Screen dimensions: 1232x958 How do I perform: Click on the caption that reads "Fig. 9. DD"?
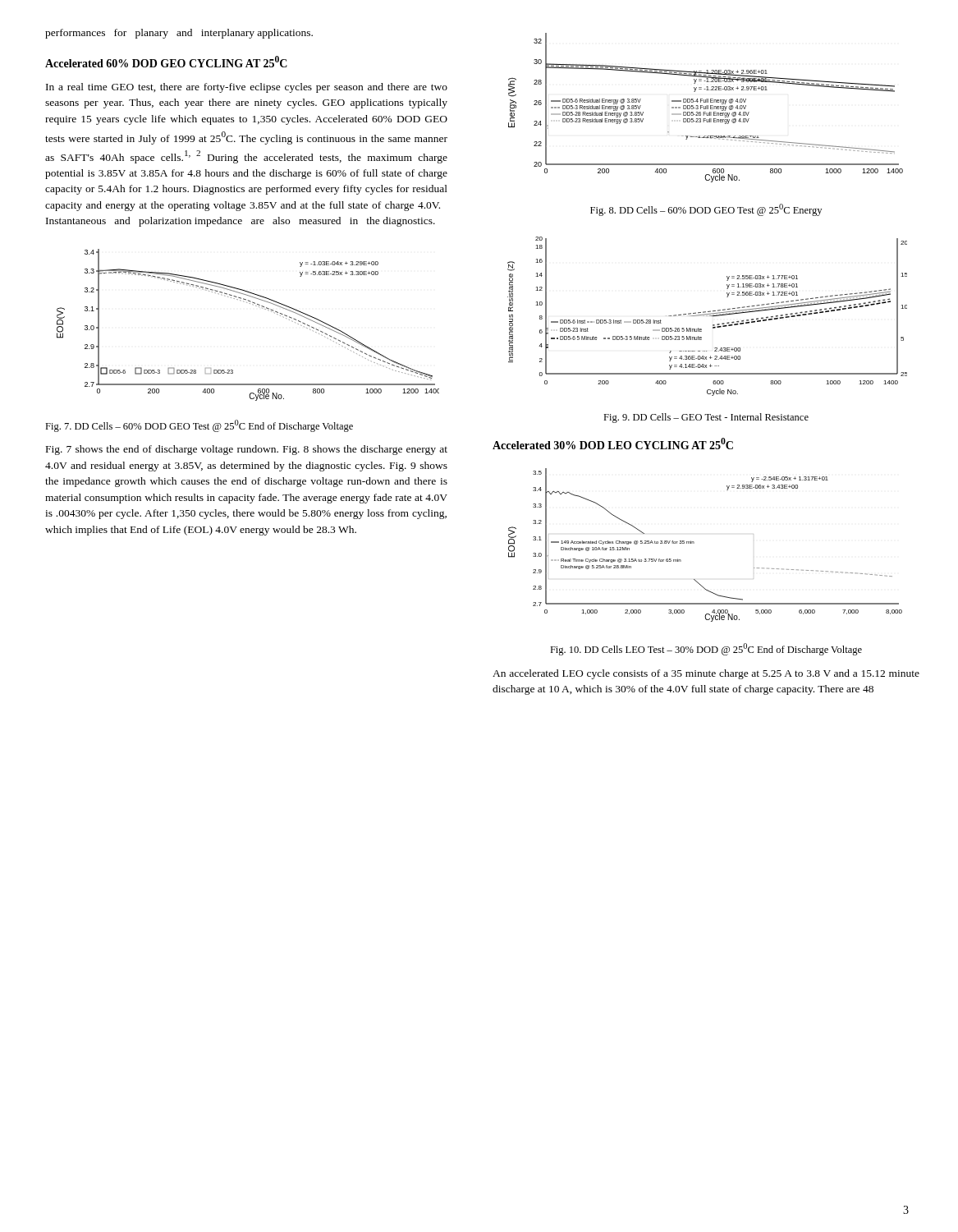706,417
